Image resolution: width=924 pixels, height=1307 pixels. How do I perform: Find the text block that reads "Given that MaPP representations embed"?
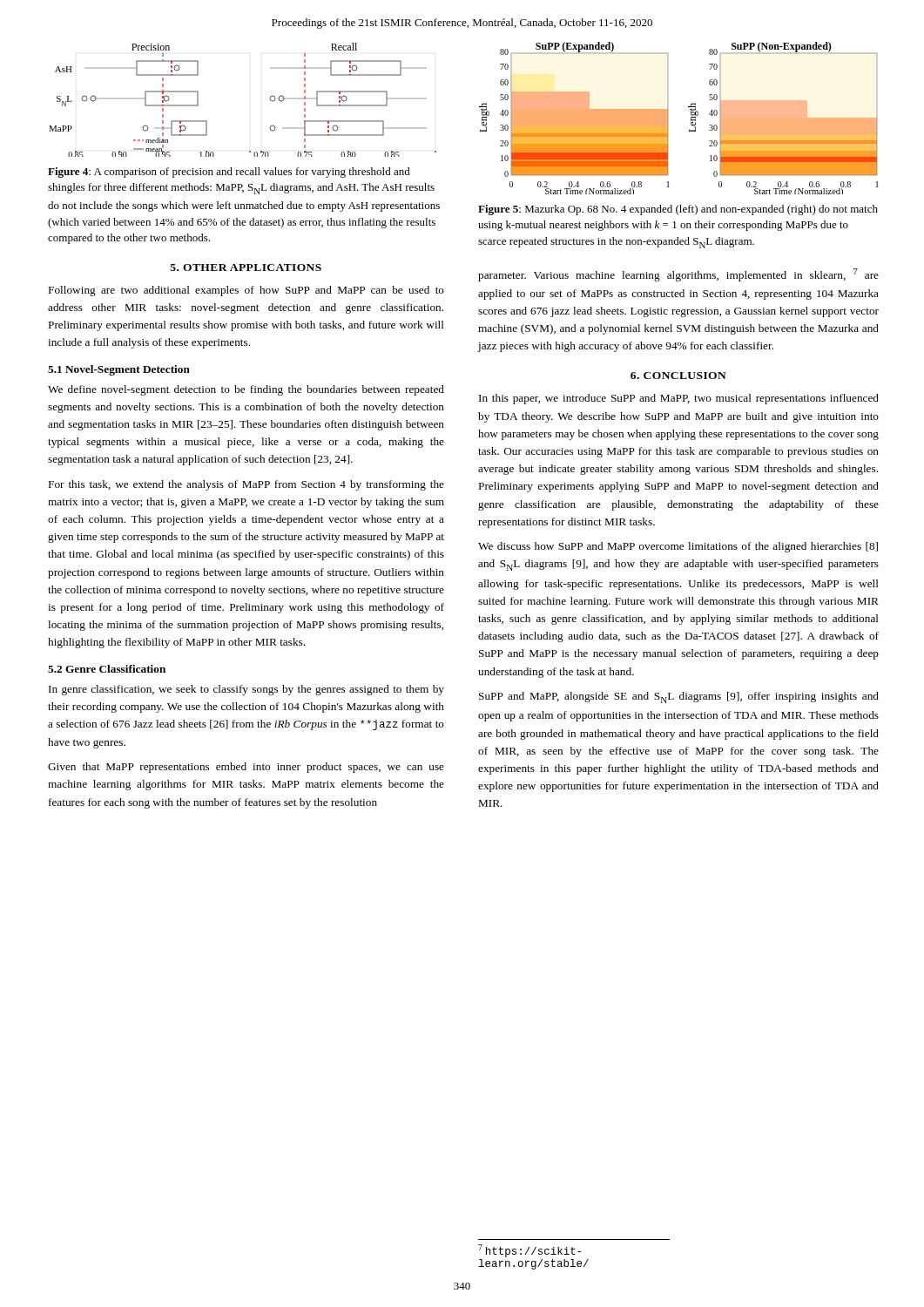point(246,784)
